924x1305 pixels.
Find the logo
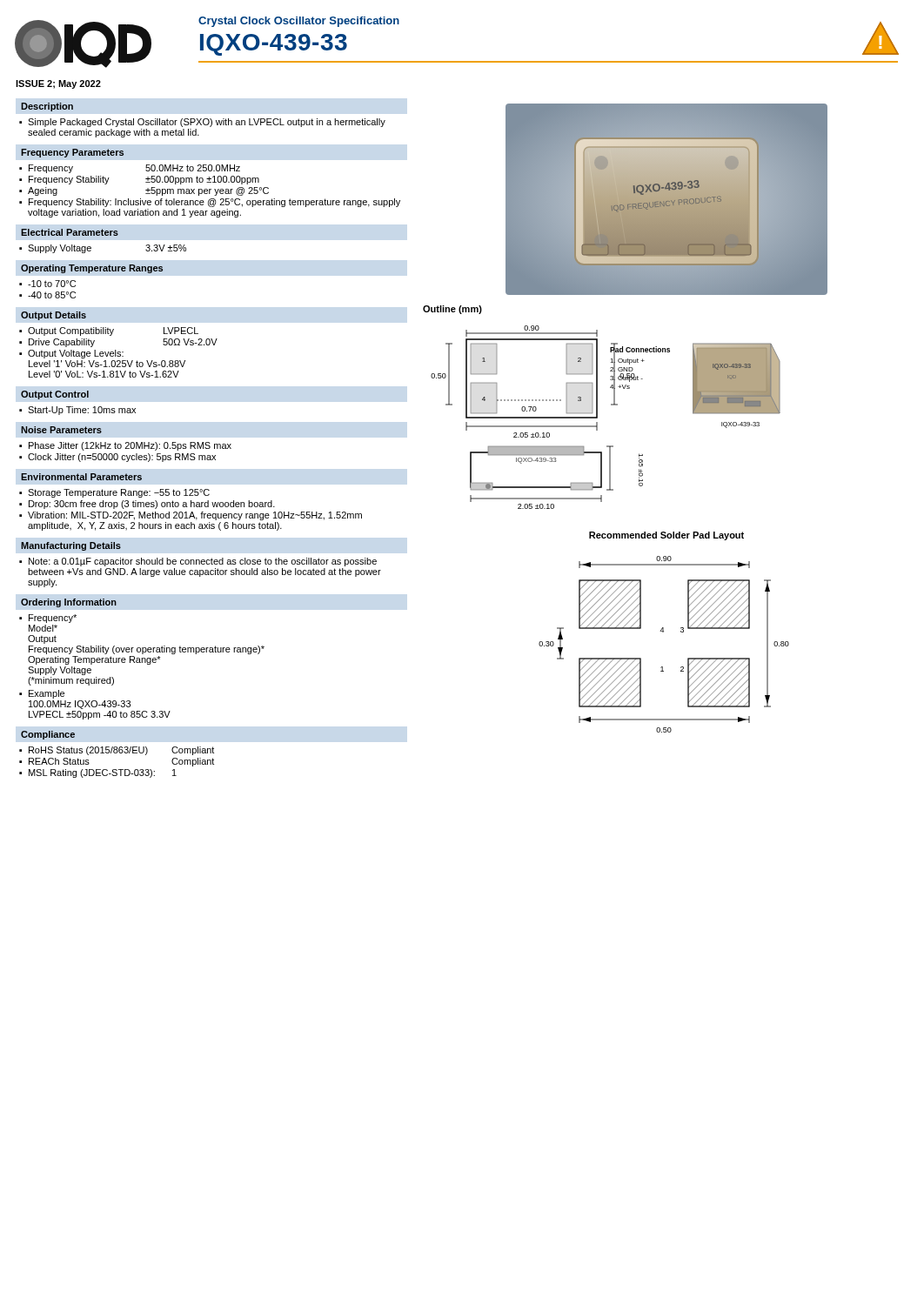coord(97,43)
